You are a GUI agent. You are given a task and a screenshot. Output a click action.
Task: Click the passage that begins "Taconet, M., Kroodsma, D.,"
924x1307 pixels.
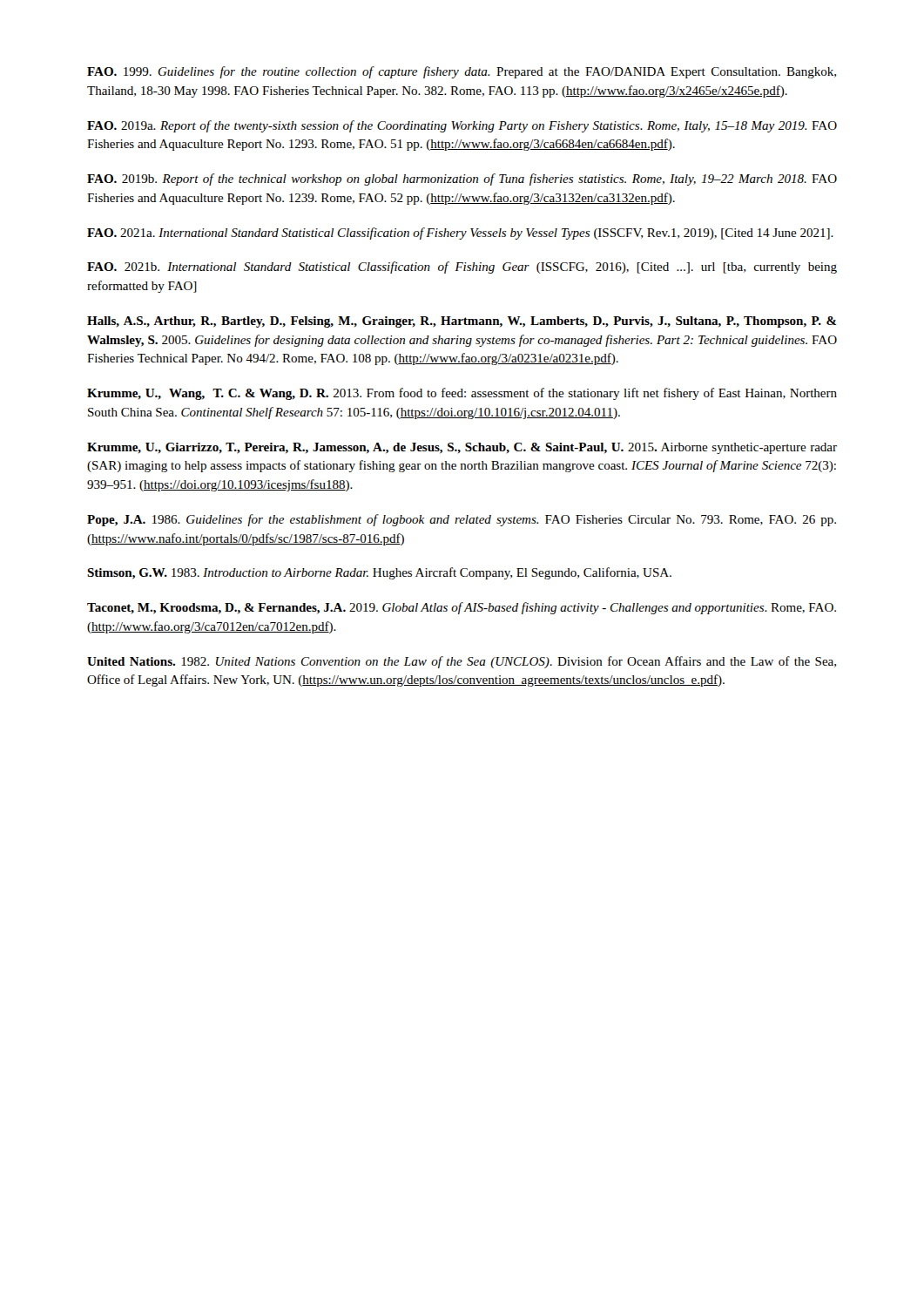click(x=462, y=617)
